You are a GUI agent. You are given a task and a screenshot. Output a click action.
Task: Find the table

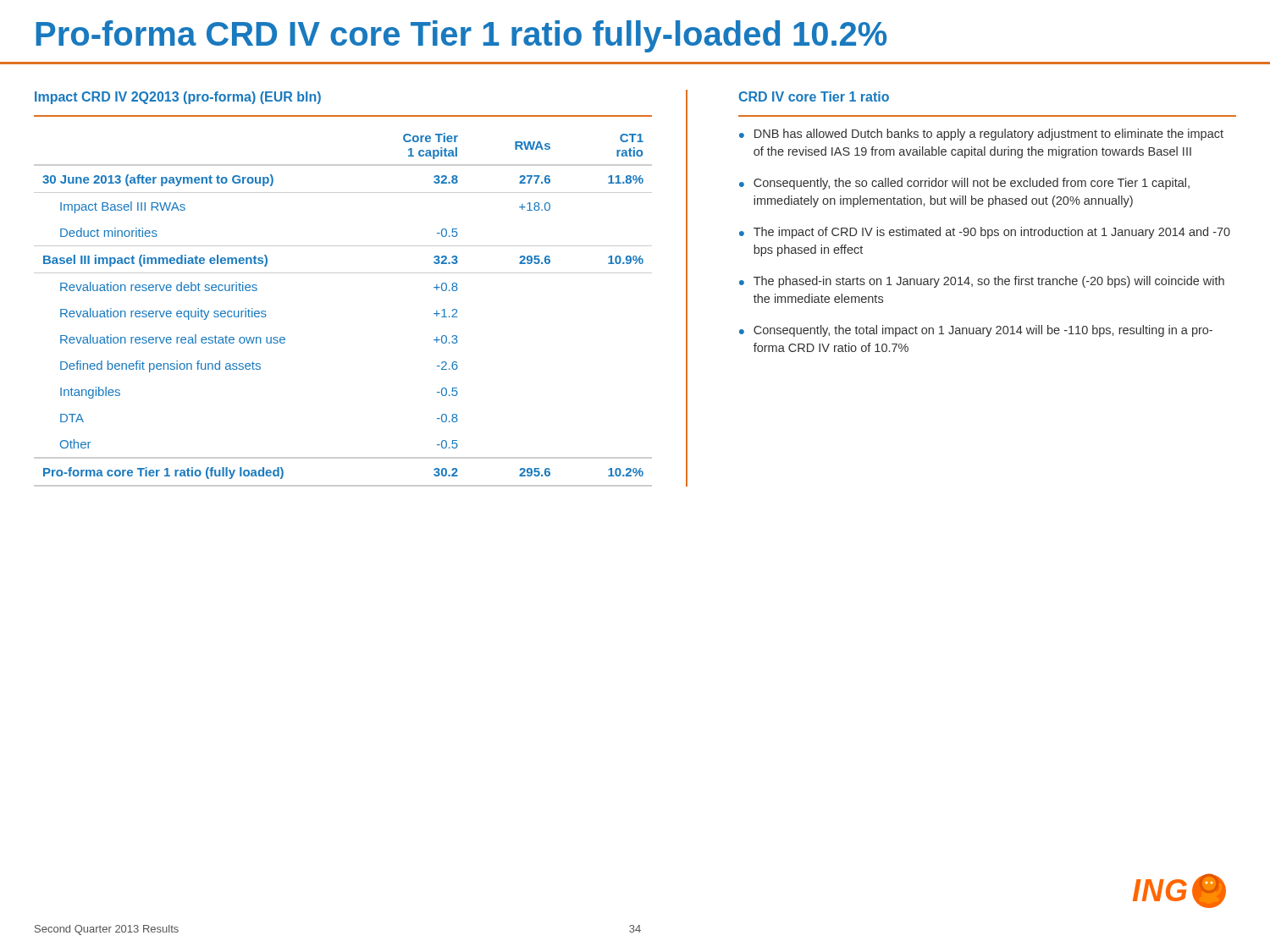pyautogui.click(x=343, y=306)
